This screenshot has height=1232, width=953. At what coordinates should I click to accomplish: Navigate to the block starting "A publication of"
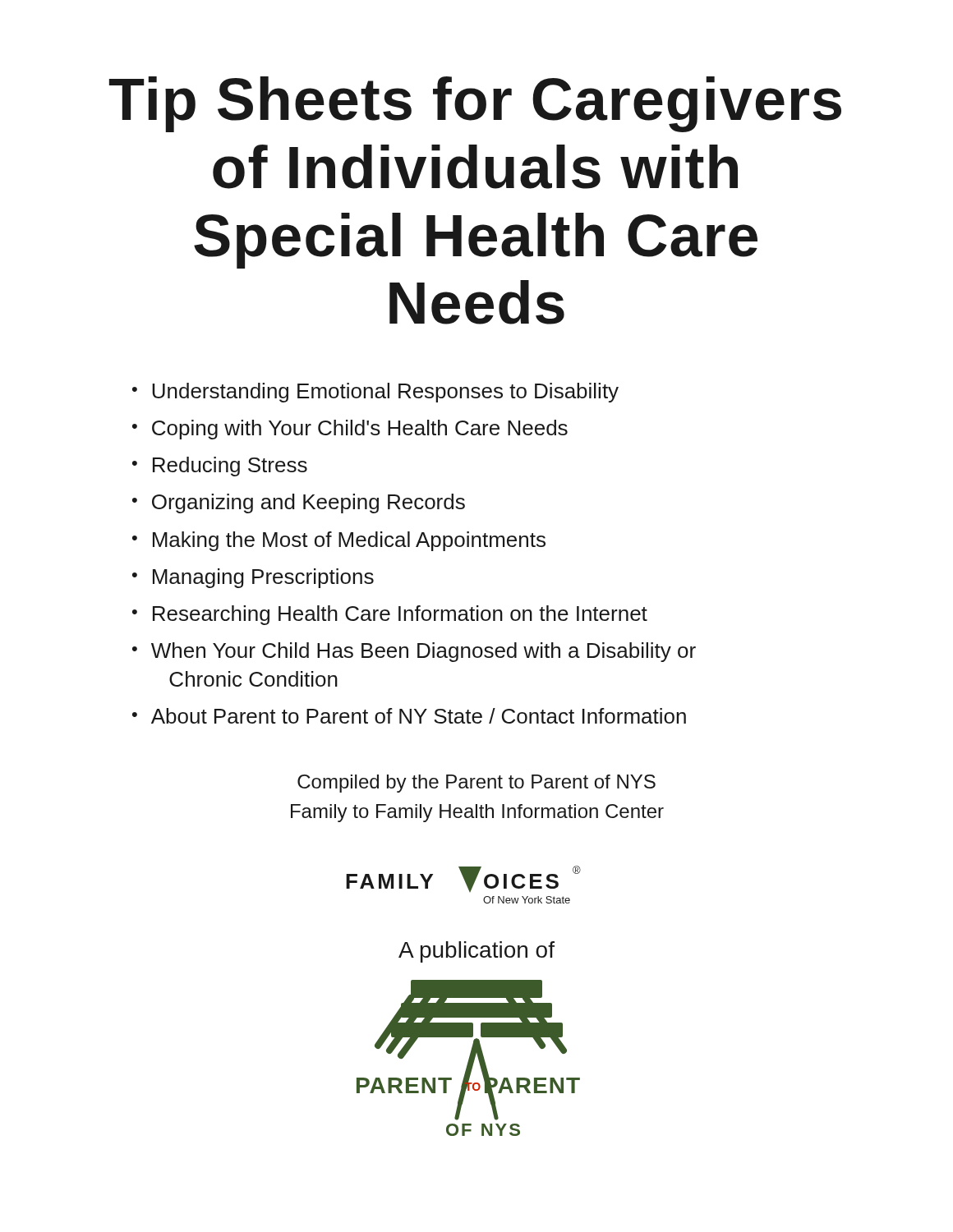click(476, 950)
